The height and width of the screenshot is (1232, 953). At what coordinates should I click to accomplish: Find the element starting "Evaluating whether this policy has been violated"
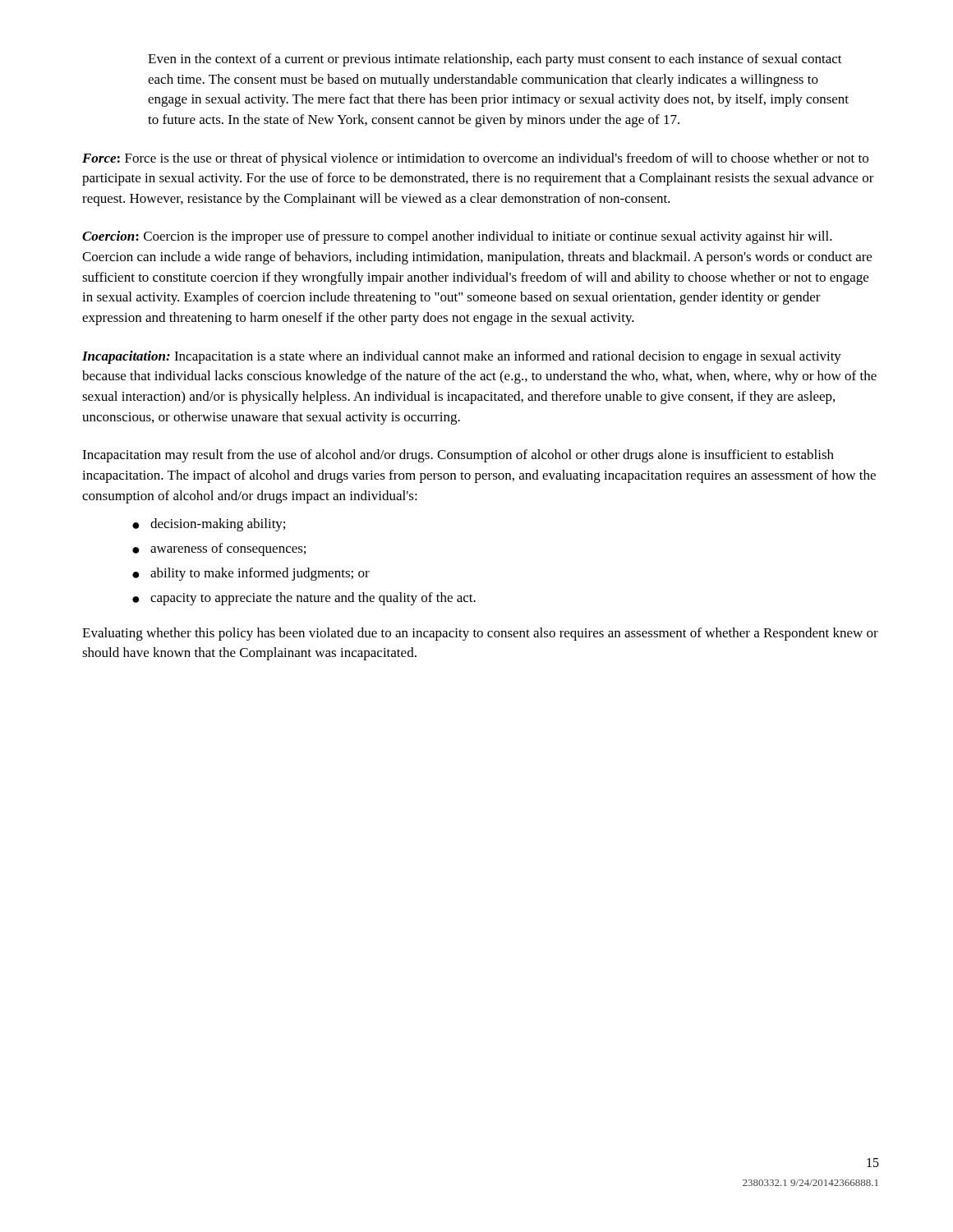point(480,643)
